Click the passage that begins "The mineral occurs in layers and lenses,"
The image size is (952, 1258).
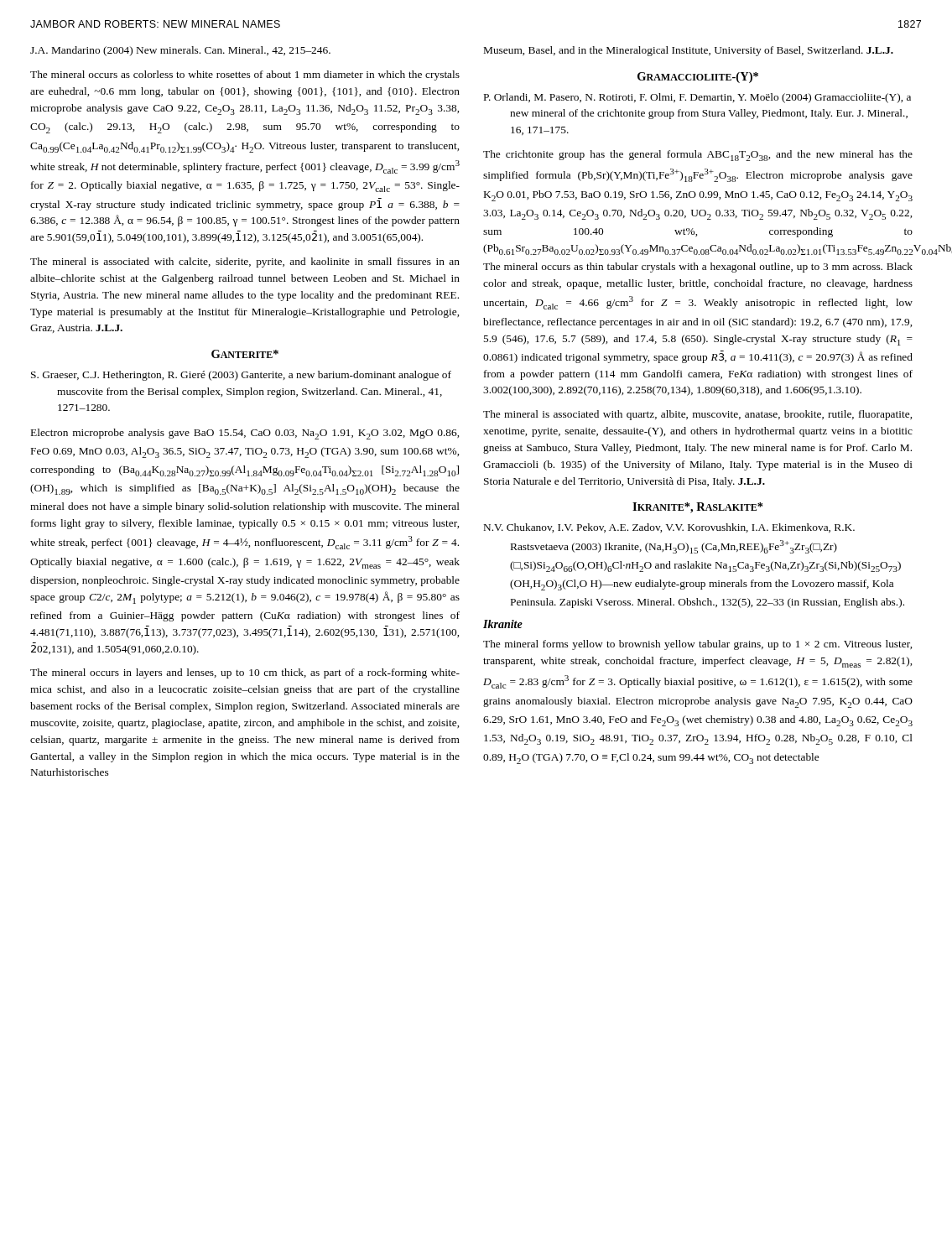[x=245, y=722]
